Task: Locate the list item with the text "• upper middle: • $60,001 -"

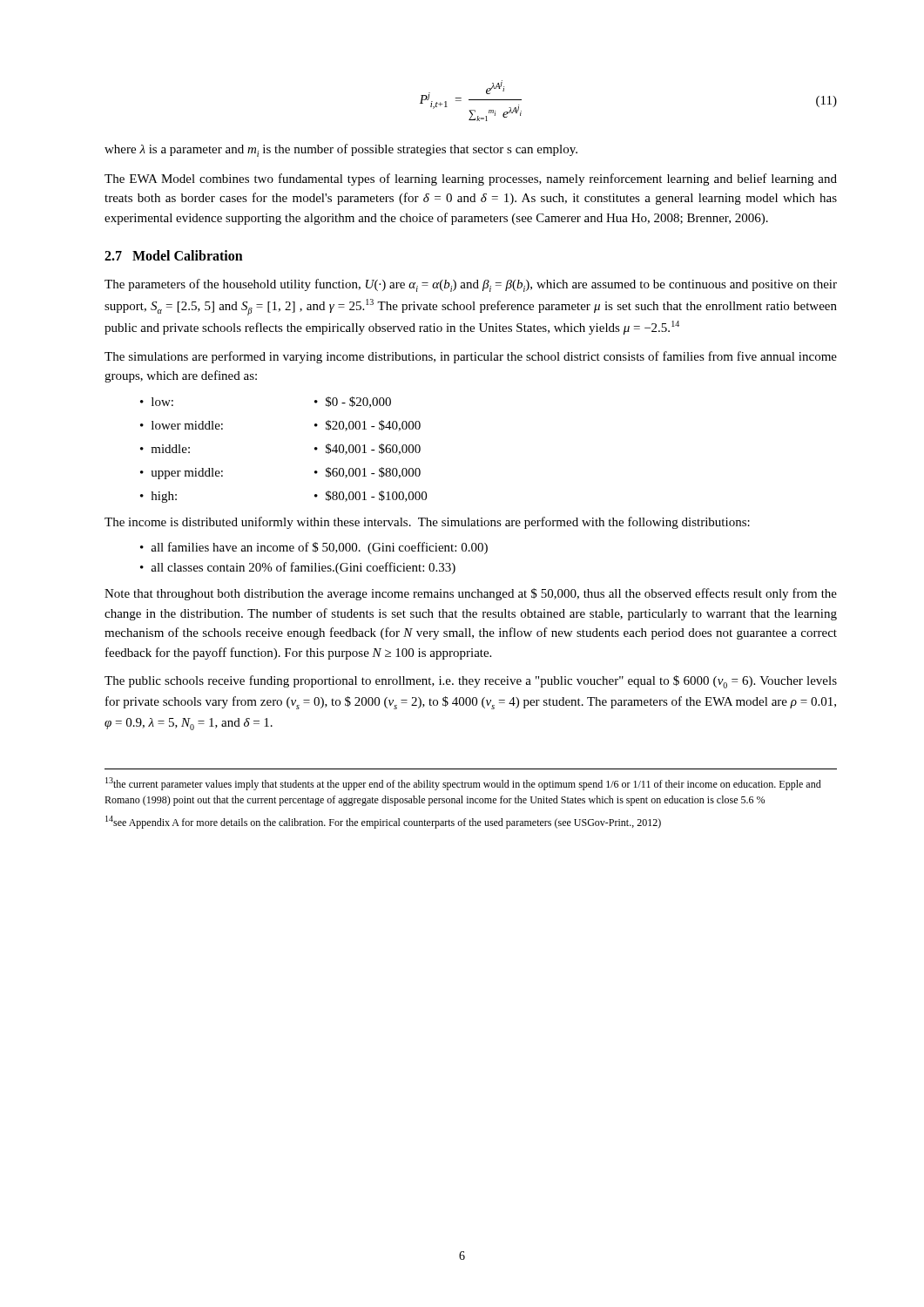Action: pyautogui.click(x=178, y=473)
